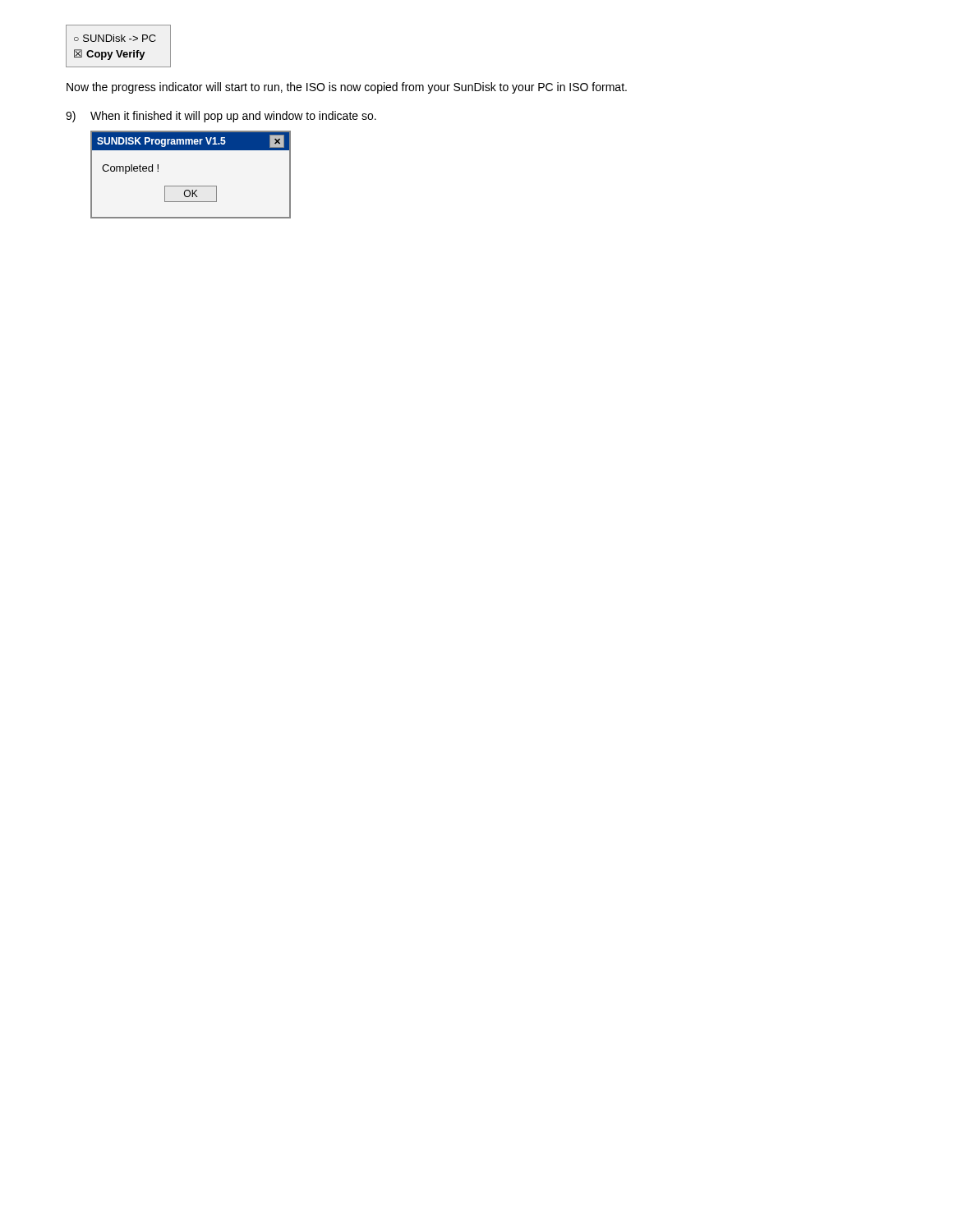
Task: Navigate to the text block starting "Now the progress indicator will start to"
Action: [347, 87]
